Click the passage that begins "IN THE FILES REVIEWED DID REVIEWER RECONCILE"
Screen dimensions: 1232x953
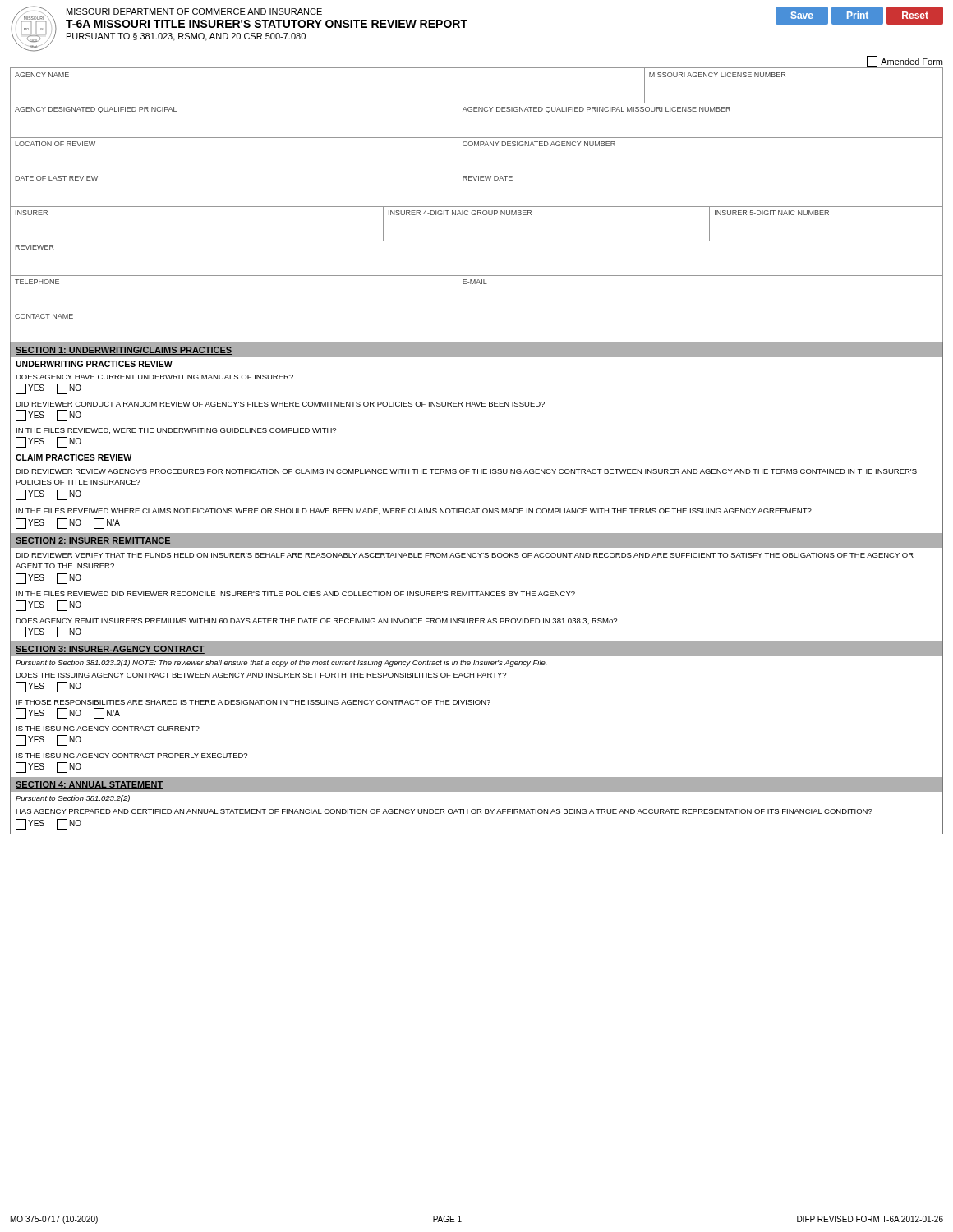295,593
